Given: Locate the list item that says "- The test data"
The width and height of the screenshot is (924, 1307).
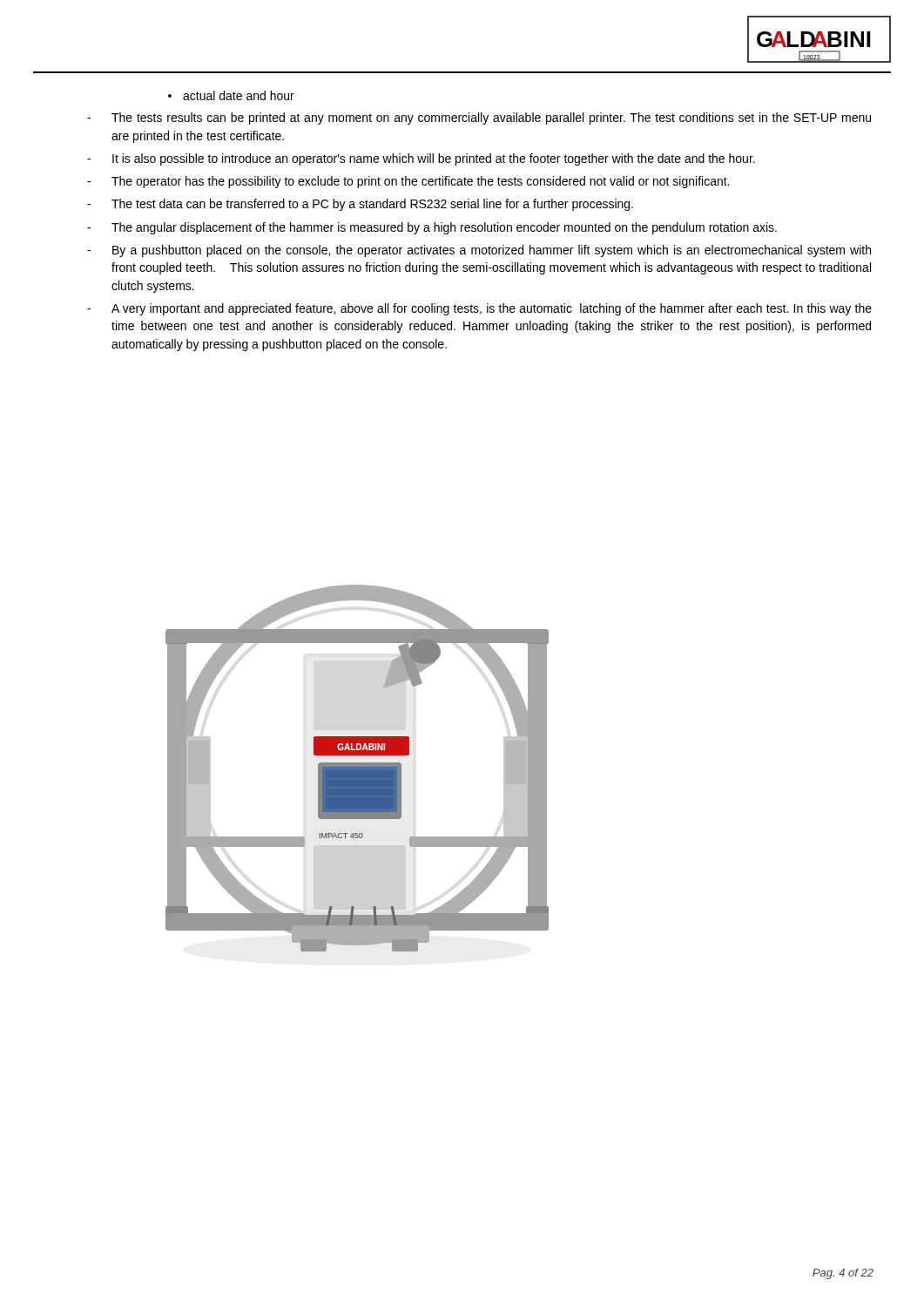Looking at the screenshot, I should click(x=479, y=204).
